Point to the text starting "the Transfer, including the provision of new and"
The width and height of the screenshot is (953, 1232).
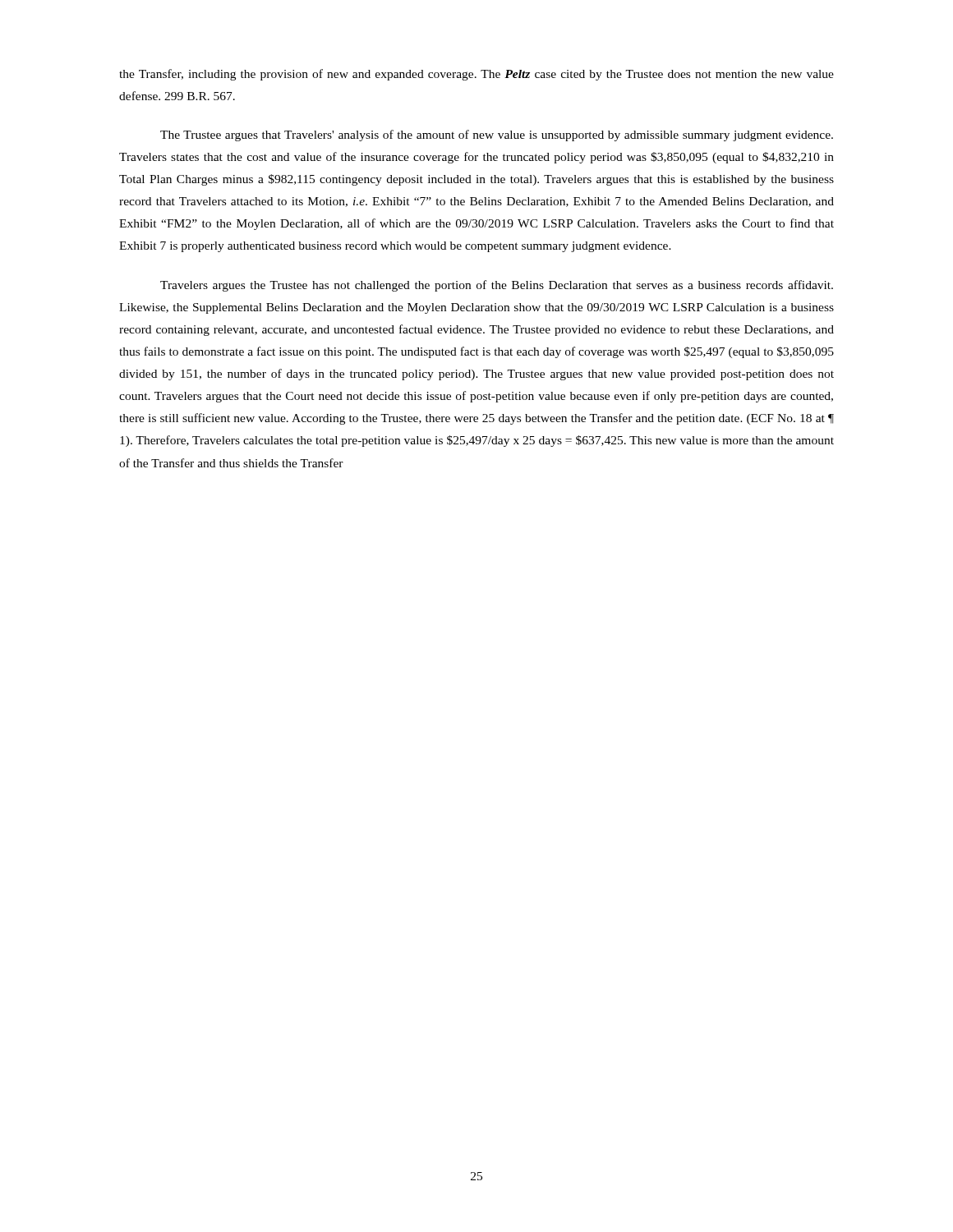click(x=476, y=84)
